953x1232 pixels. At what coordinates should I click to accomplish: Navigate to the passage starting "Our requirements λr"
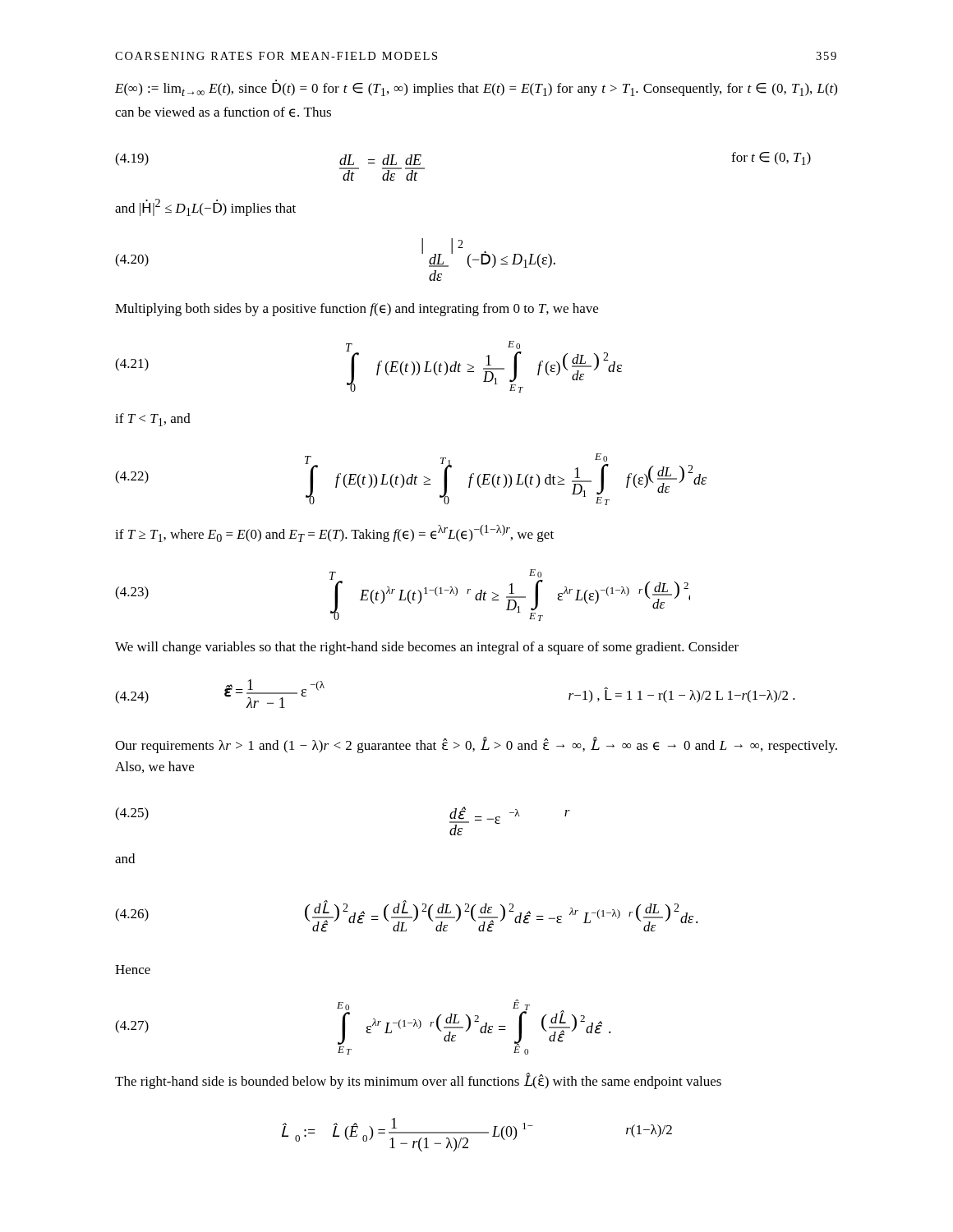tap(476, 756)
